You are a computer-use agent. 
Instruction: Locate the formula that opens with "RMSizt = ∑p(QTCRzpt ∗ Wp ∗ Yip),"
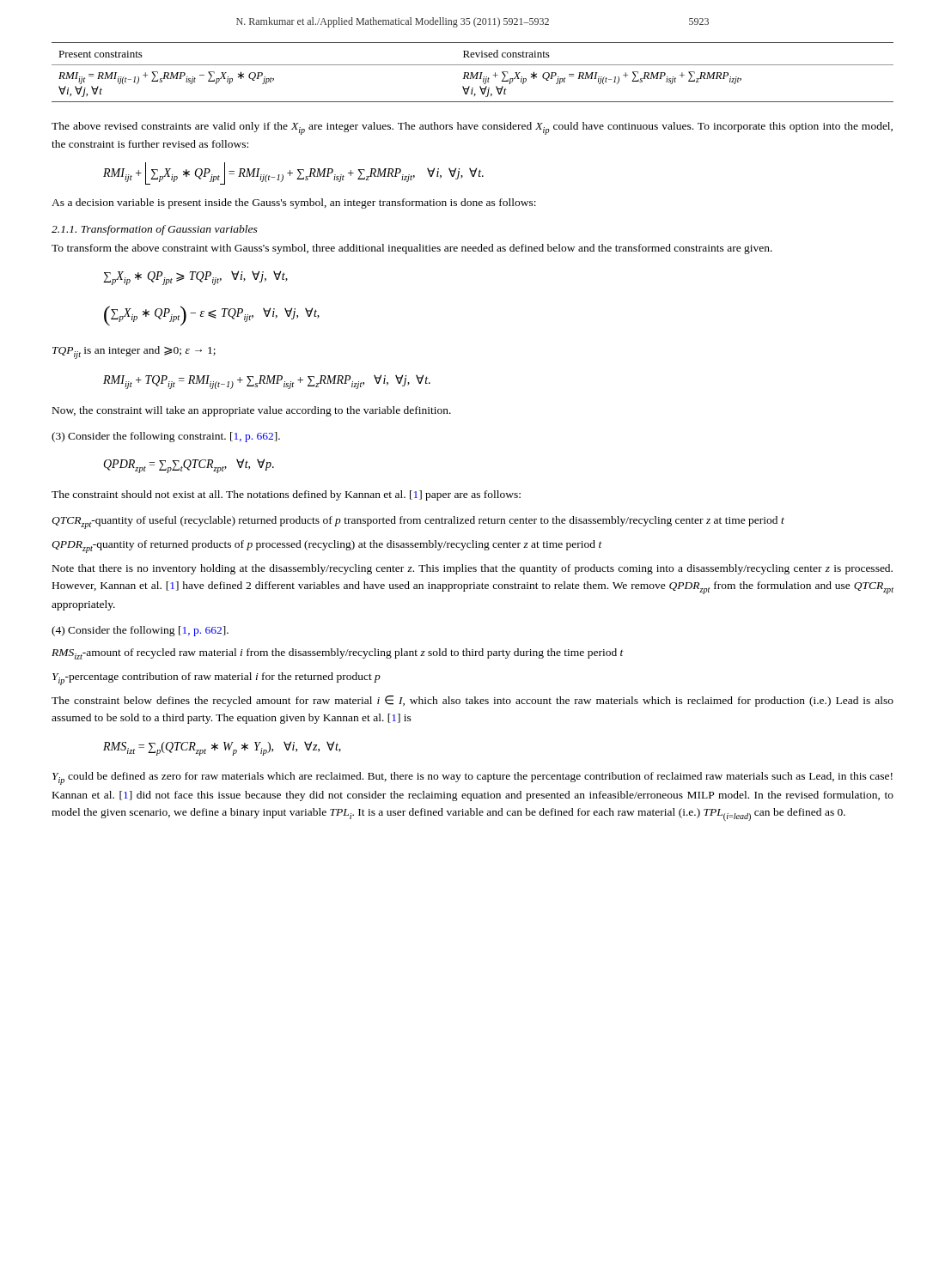[222, 748]
